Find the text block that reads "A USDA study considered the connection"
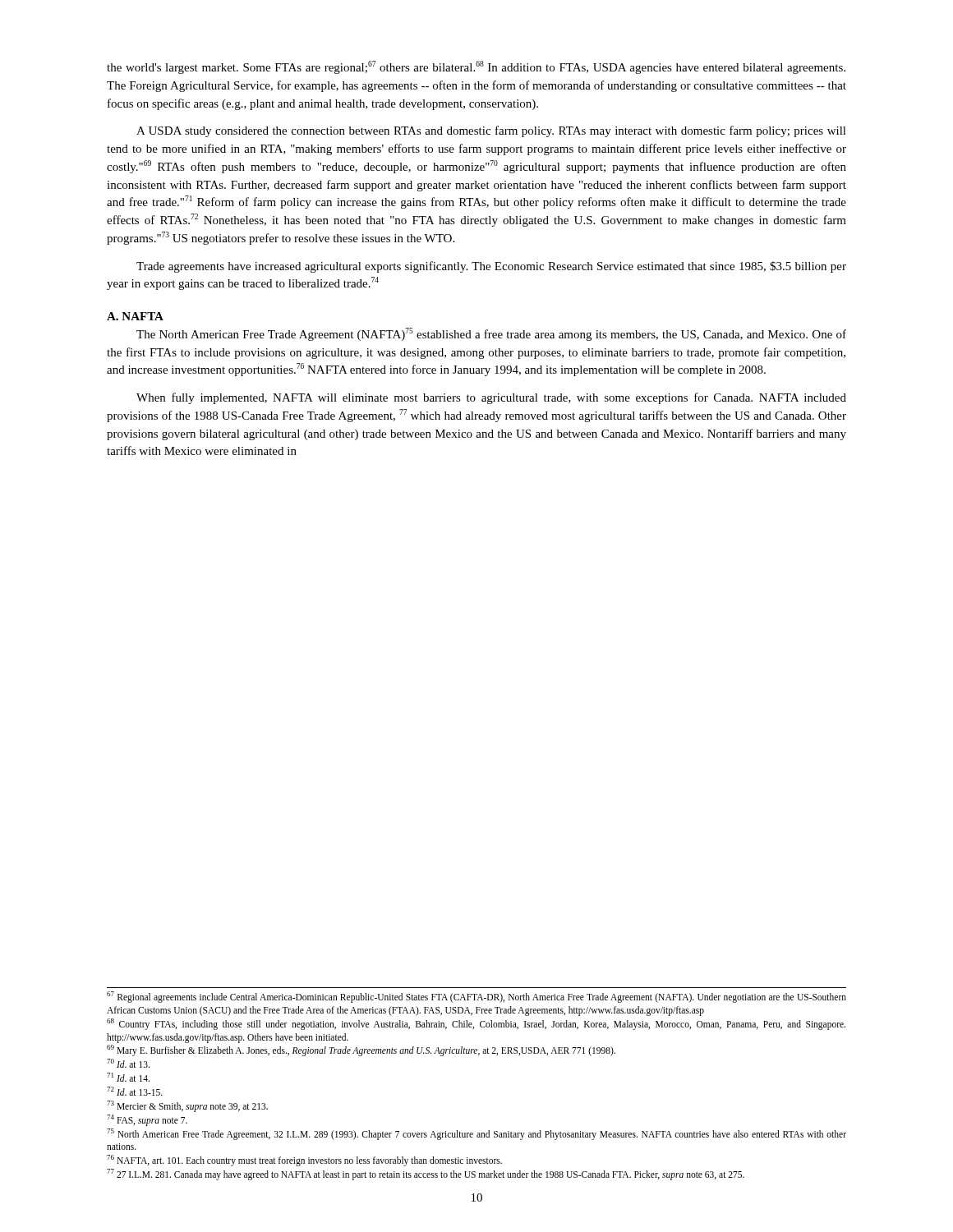This screenshot has height=1232, width=953. pos(476,184)
